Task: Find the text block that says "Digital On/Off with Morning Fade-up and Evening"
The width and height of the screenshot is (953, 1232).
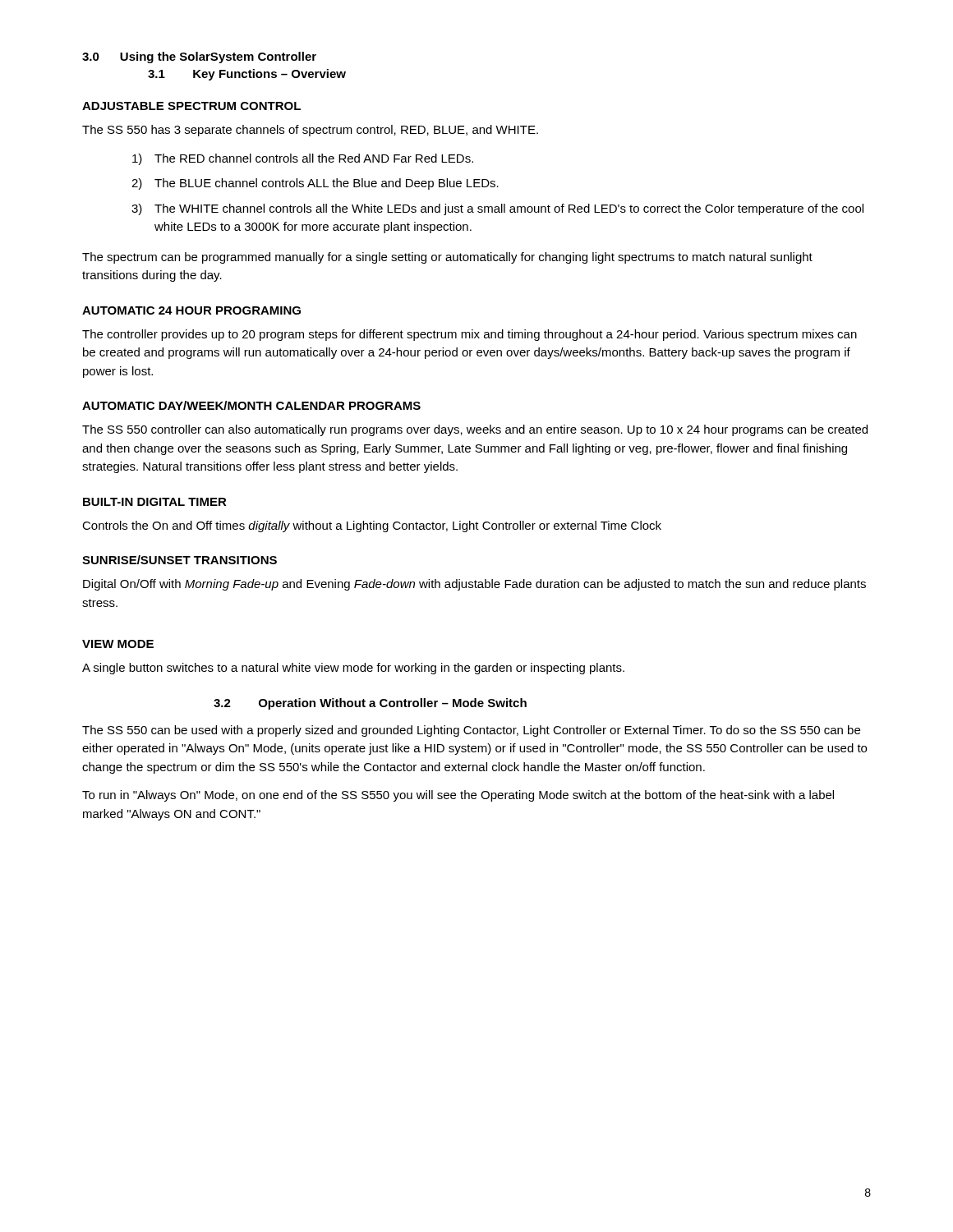Action: click(474, 593)
